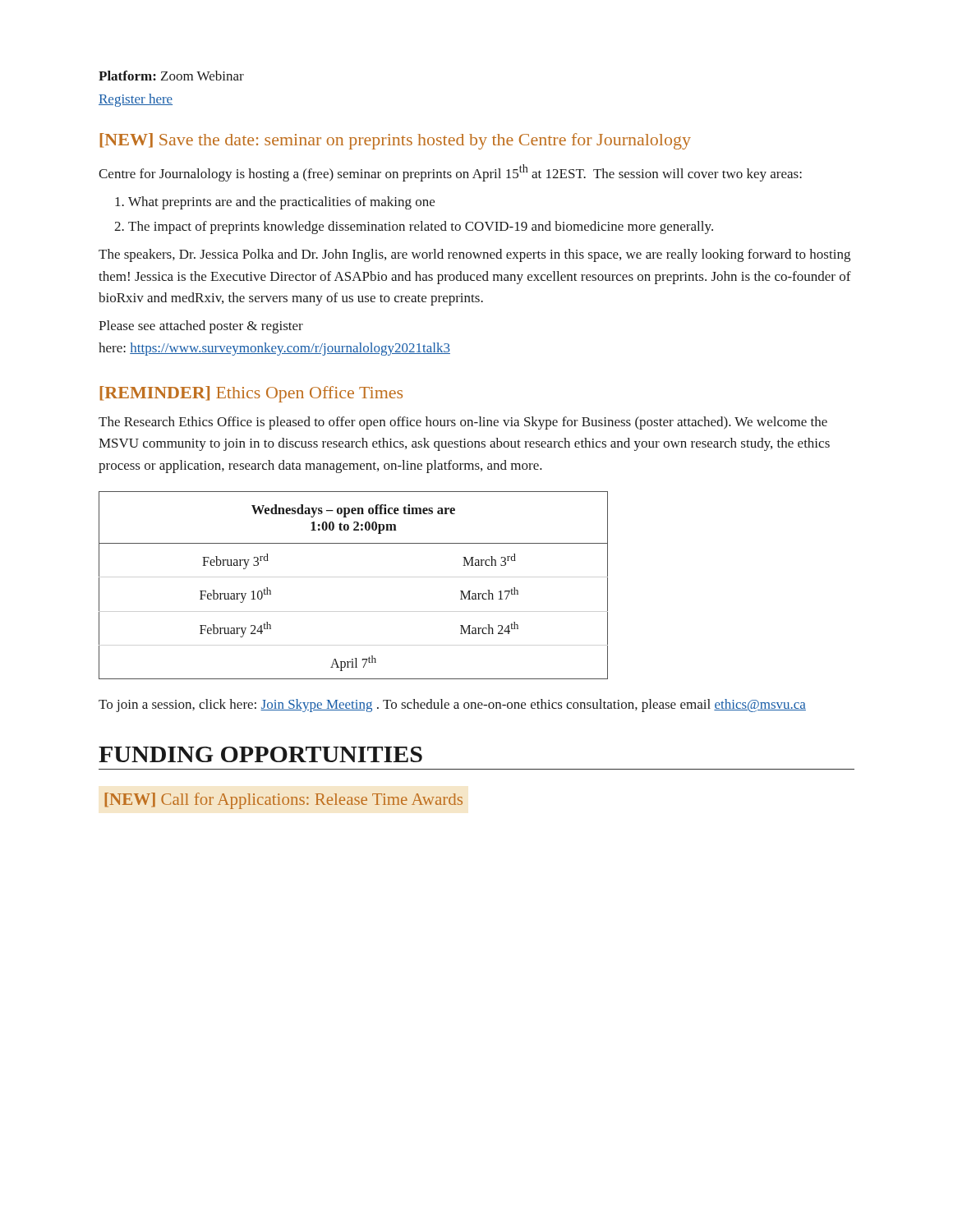The width and height of the screenshot is (953, 1232).
Task: Click on the passage starting "The Research Ethics Office"
Action: (464, 444)
